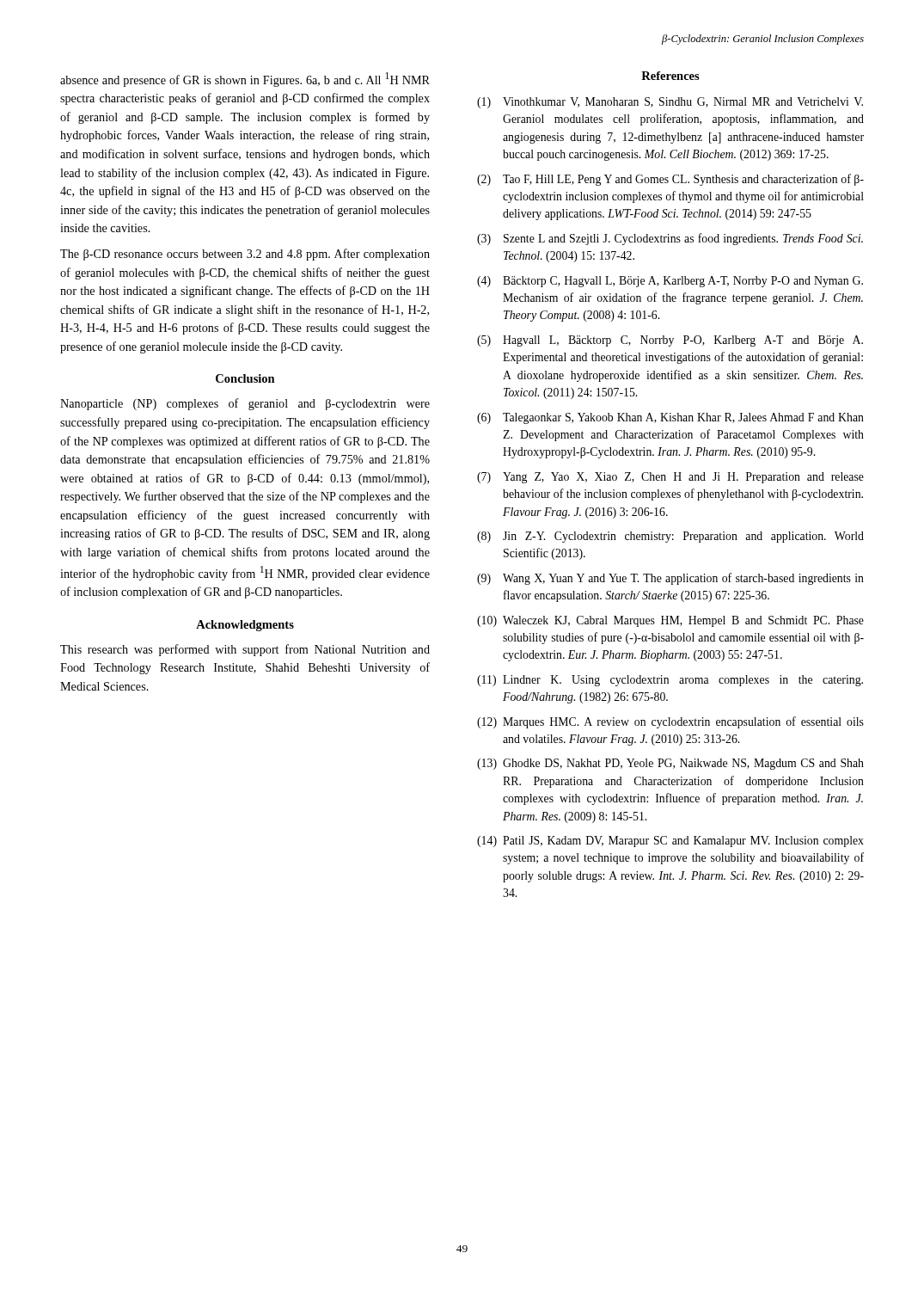This screenshot has height=1290, width=924.
Task: Locate the block of text that opens with "(3) Szente L and Szejtli J. Cyclodextrins as"
Action: tap(670, 248)
